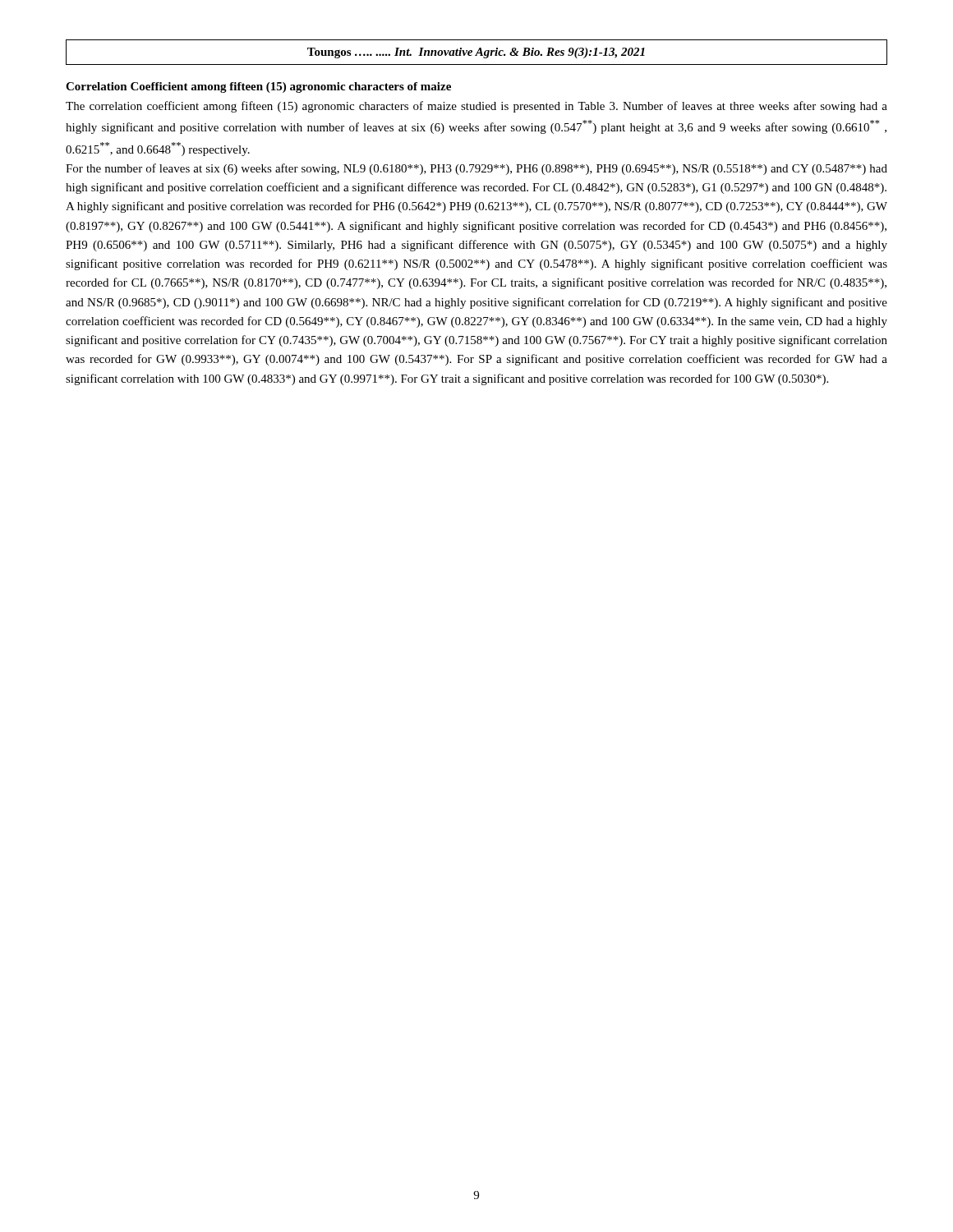Click on the section header with the text "Correlation Coefficient among fifteen (15) agronomic"
Viewport: 953px width, 1232px height.
coord(259,86)
